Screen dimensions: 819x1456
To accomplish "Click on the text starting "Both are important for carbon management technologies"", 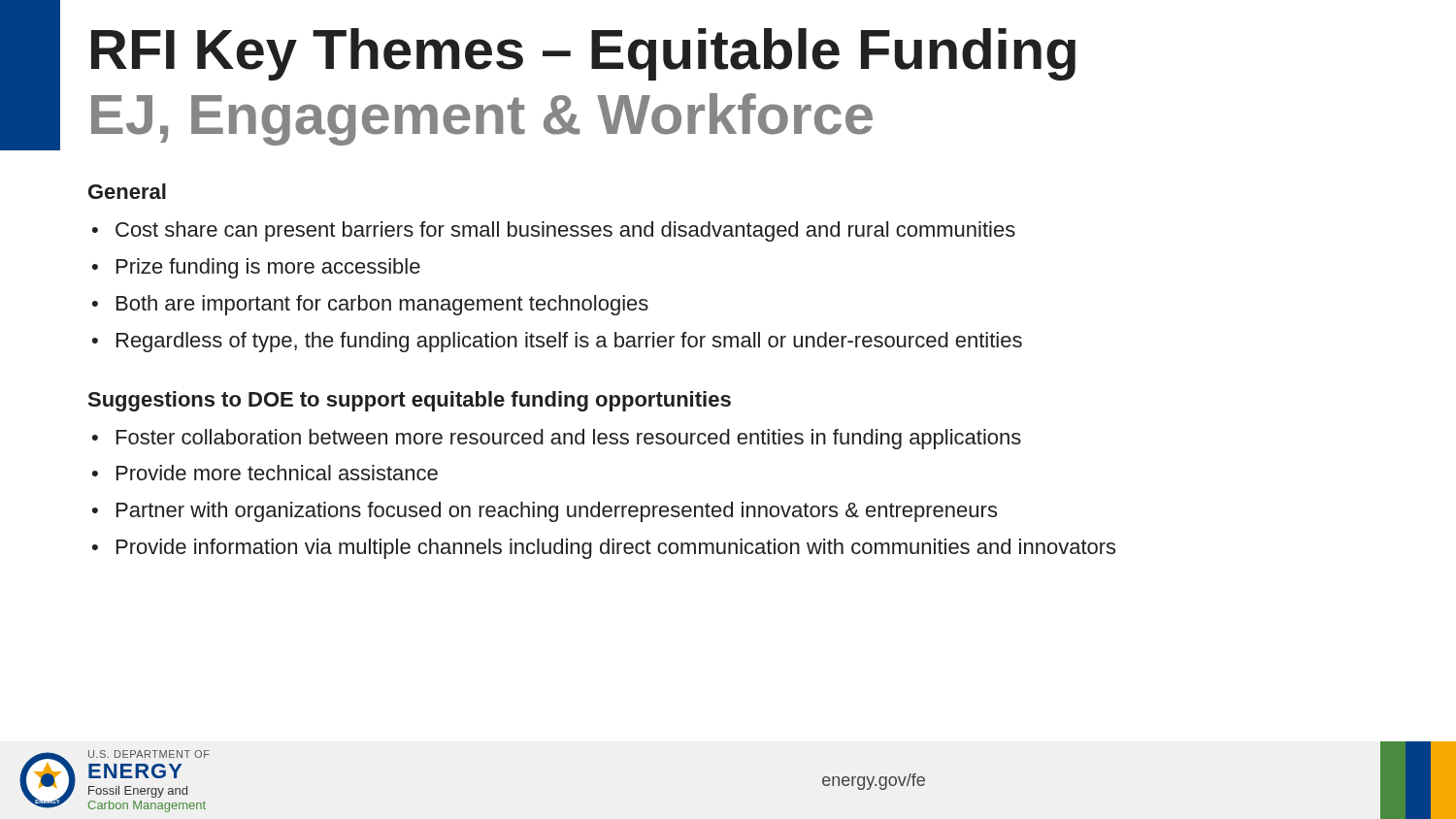I will pyautogui.click(x=370, y=305).
